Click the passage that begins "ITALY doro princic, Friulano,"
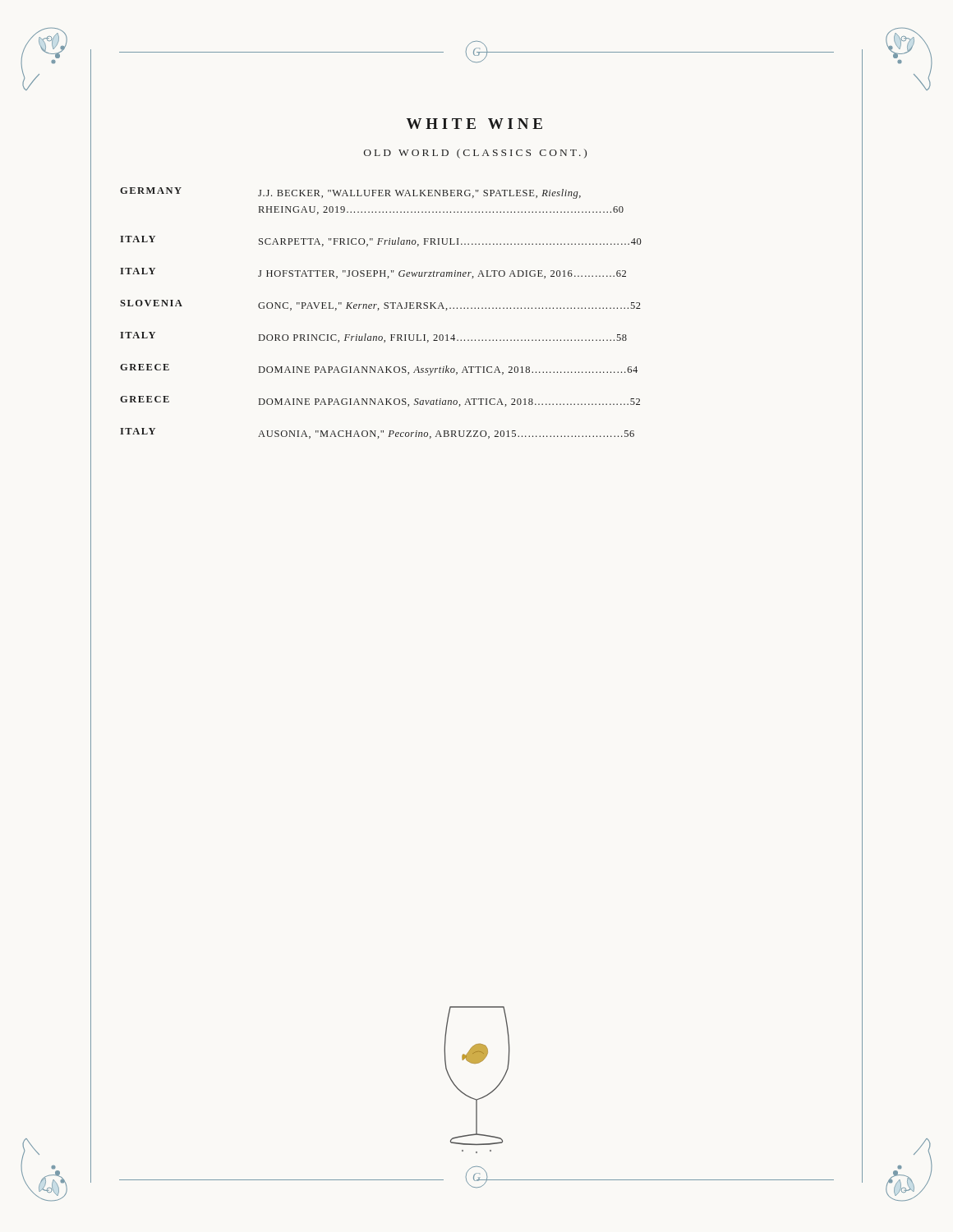The height and width of the screenshot is (1232, 953). point(476,345)
